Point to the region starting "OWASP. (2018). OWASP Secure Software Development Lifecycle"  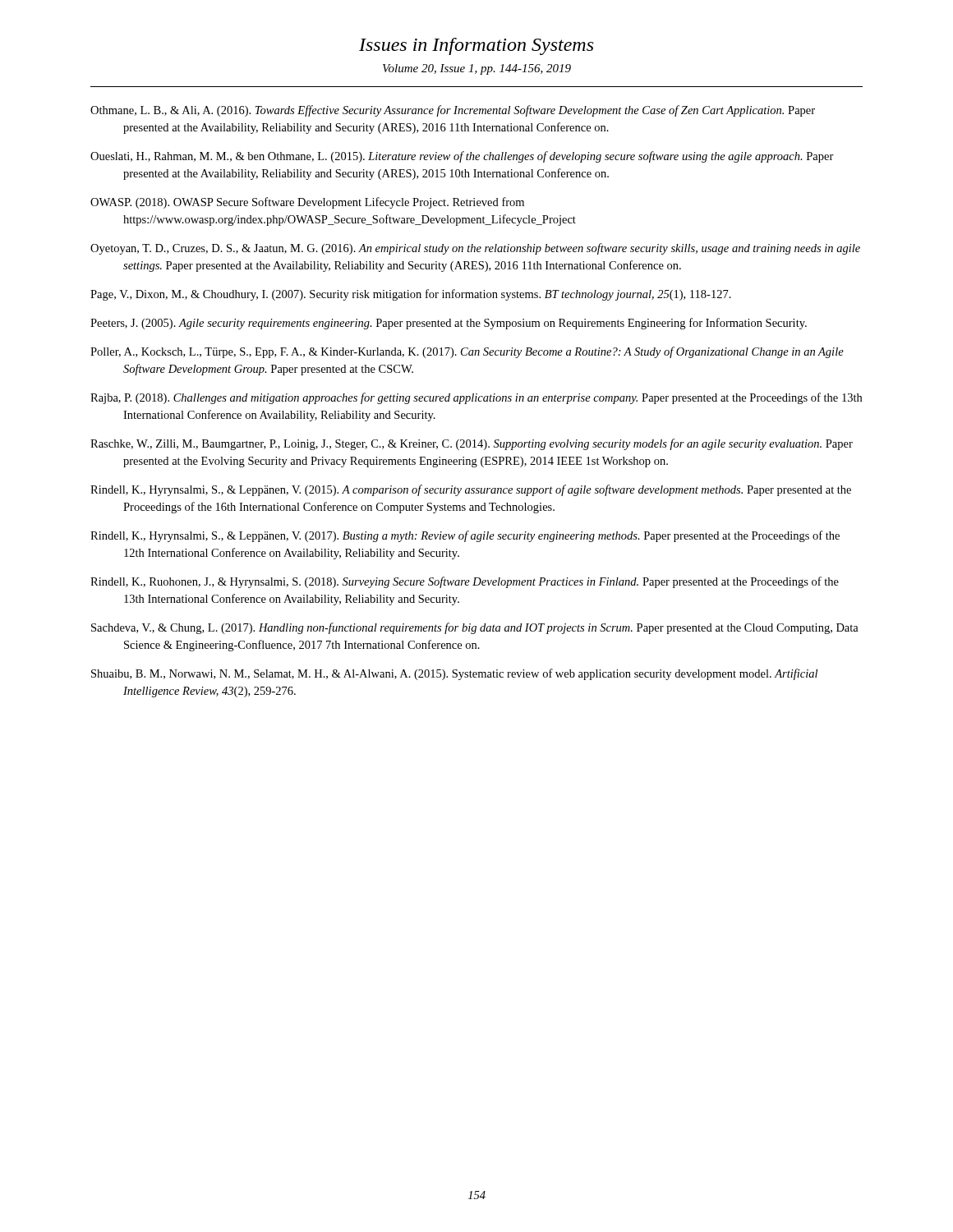point(476,211)
